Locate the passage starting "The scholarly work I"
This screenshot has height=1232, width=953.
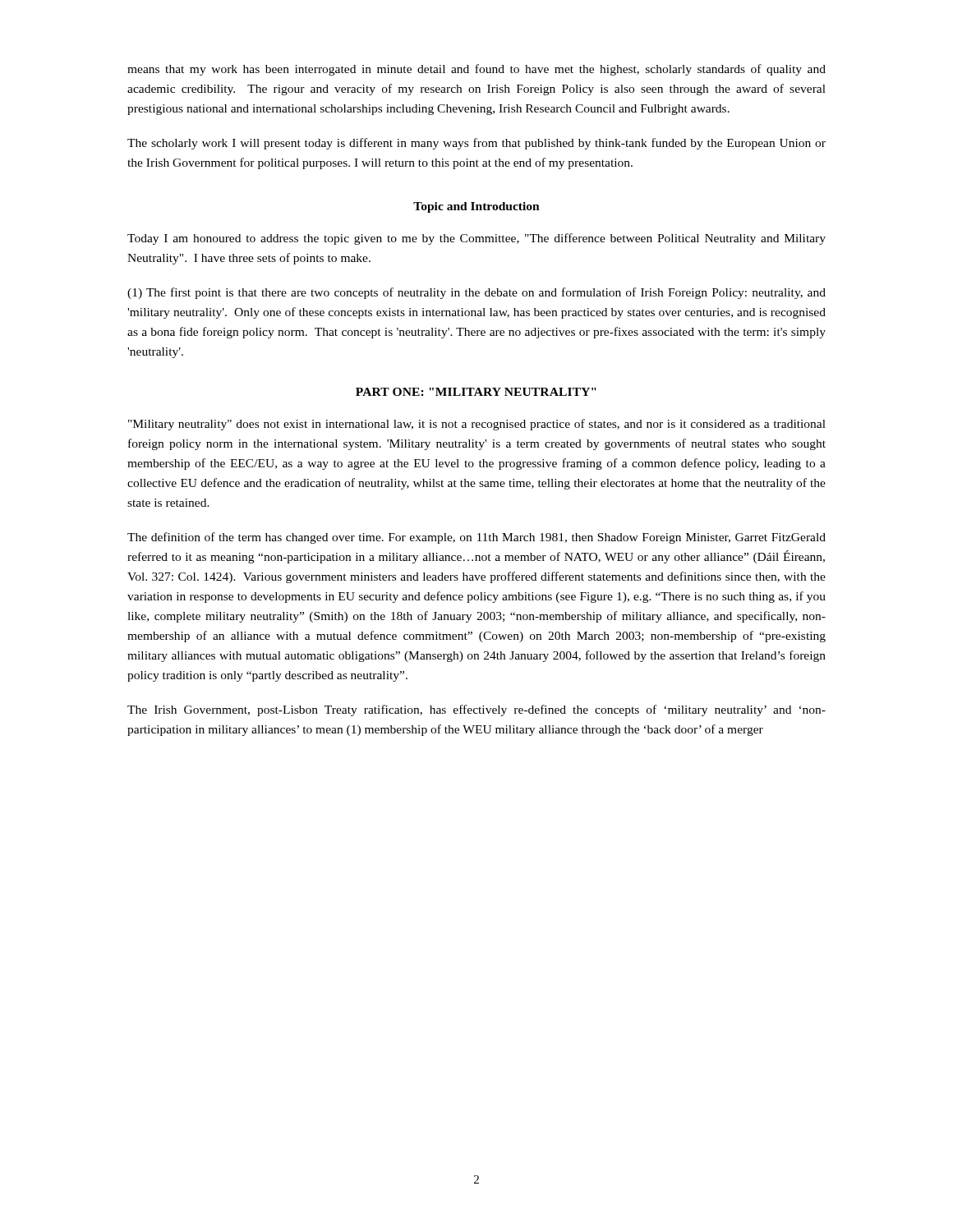click(476, 152)
